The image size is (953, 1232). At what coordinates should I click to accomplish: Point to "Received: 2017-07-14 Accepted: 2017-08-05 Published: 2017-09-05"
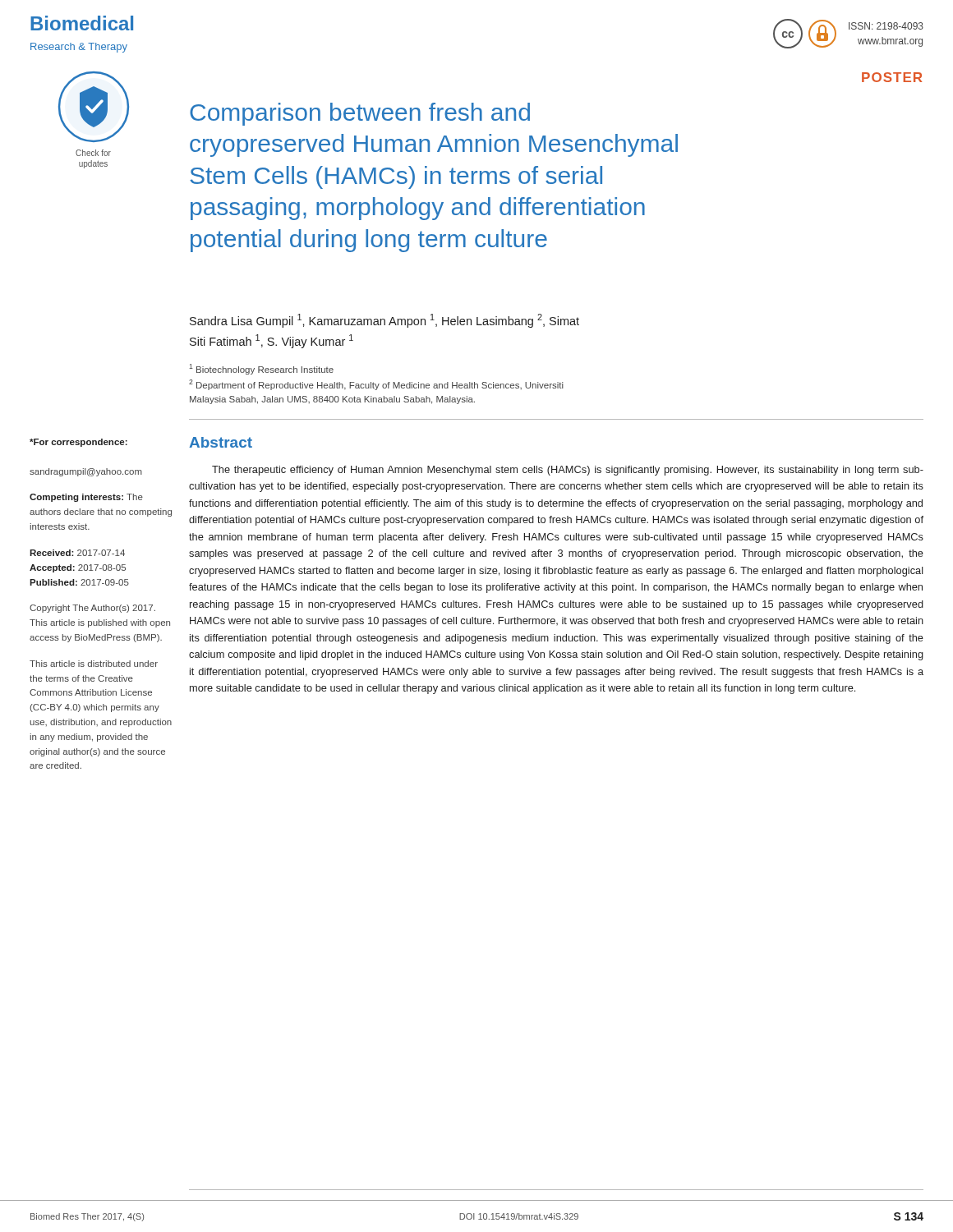click(x=79, y=567)
